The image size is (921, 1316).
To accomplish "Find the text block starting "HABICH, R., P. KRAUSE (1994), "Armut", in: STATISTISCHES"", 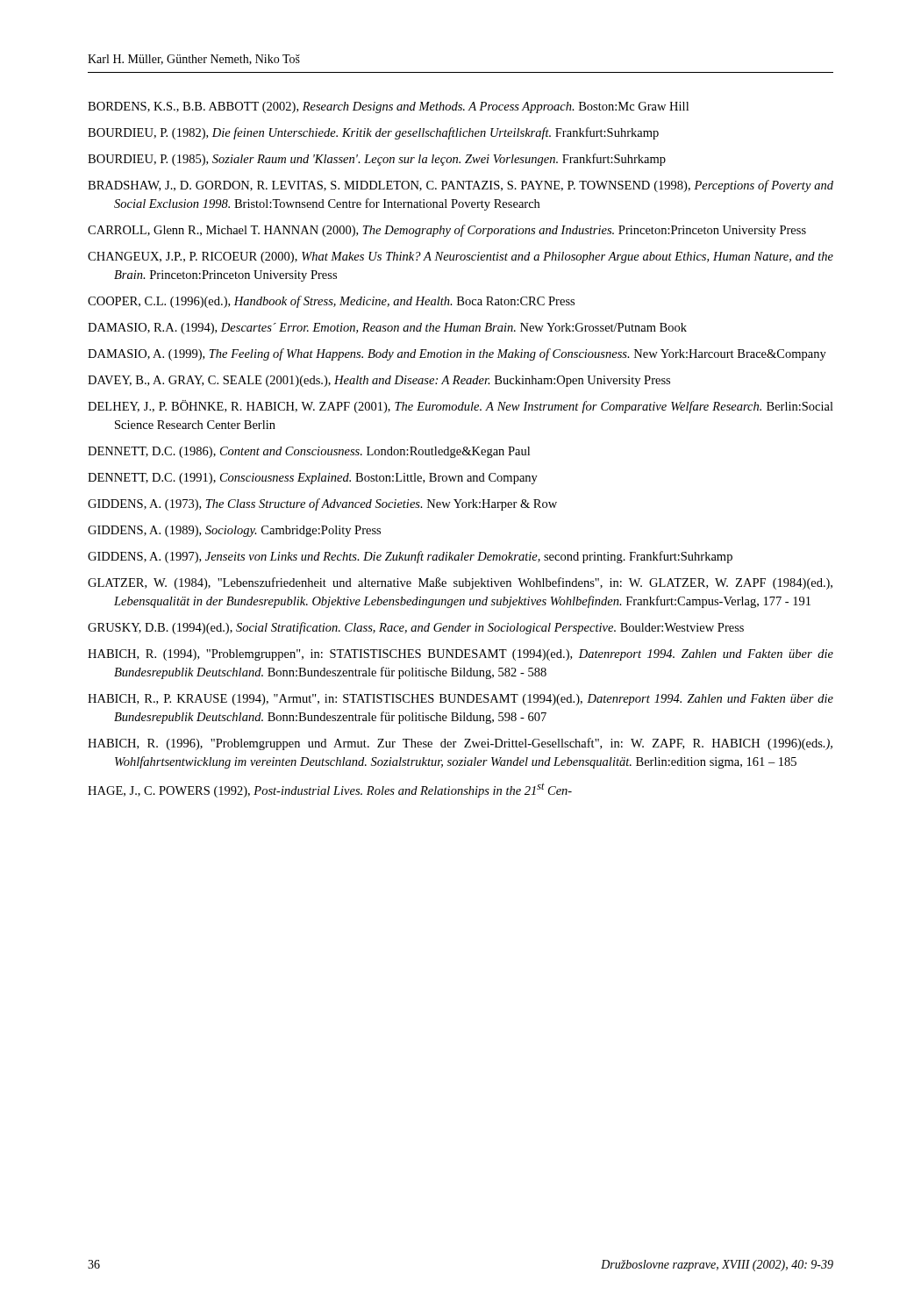I will pos(460,708).
